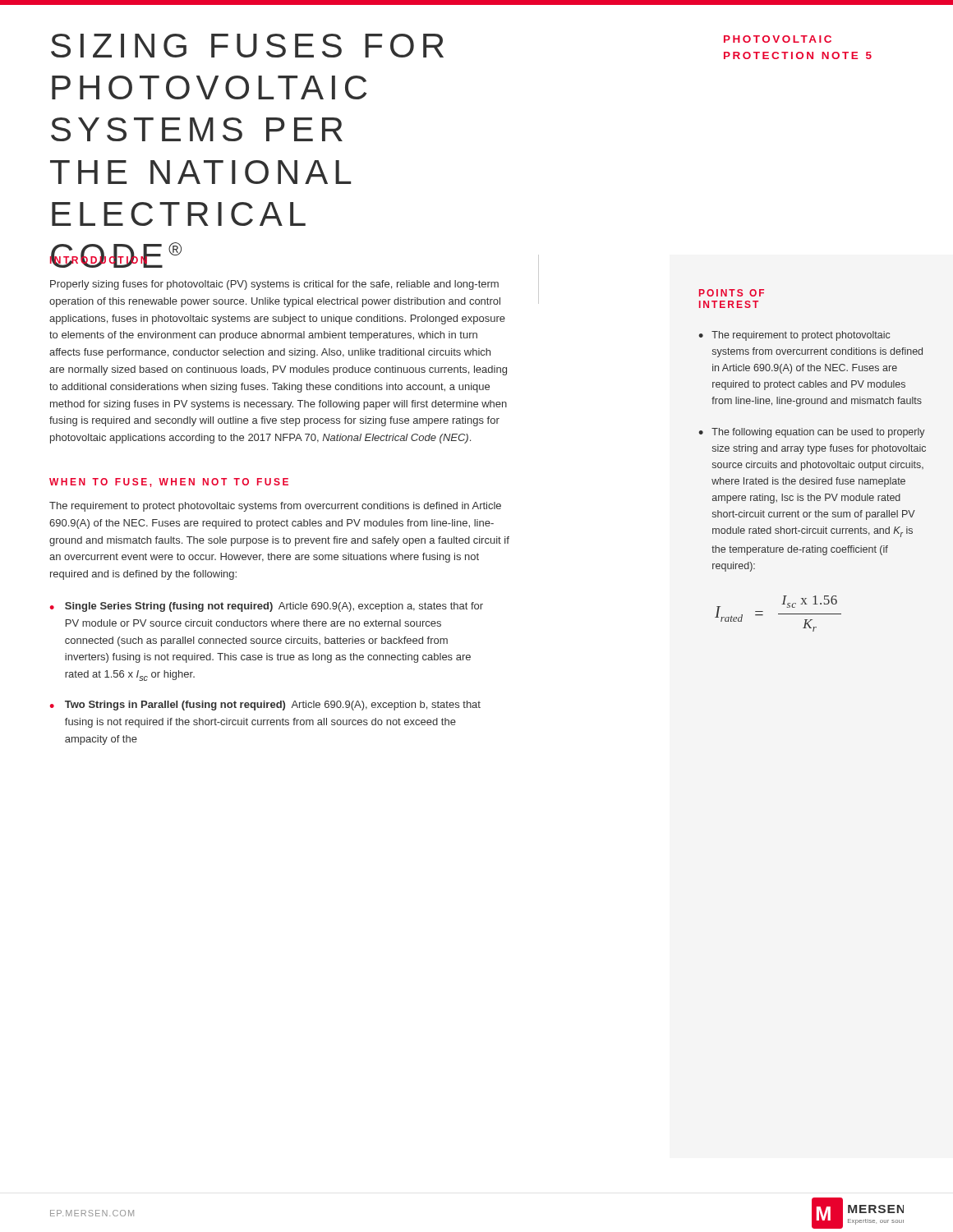Locate the region starting "WHEN TO FUSE, WHEN NOT TO FUSE"

point(279,482)
